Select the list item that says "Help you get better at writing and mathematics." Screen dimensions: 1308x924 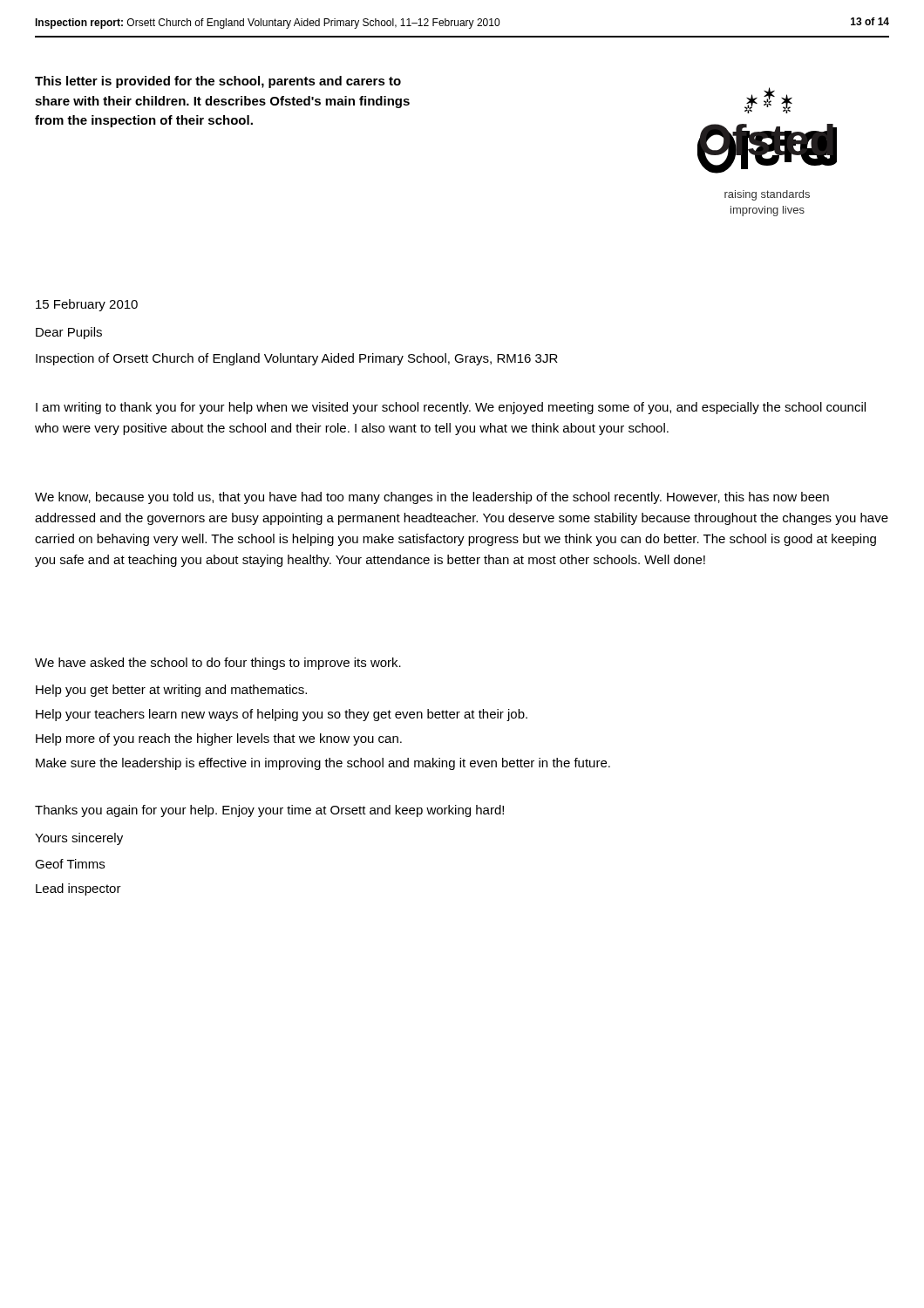(171, 689)
